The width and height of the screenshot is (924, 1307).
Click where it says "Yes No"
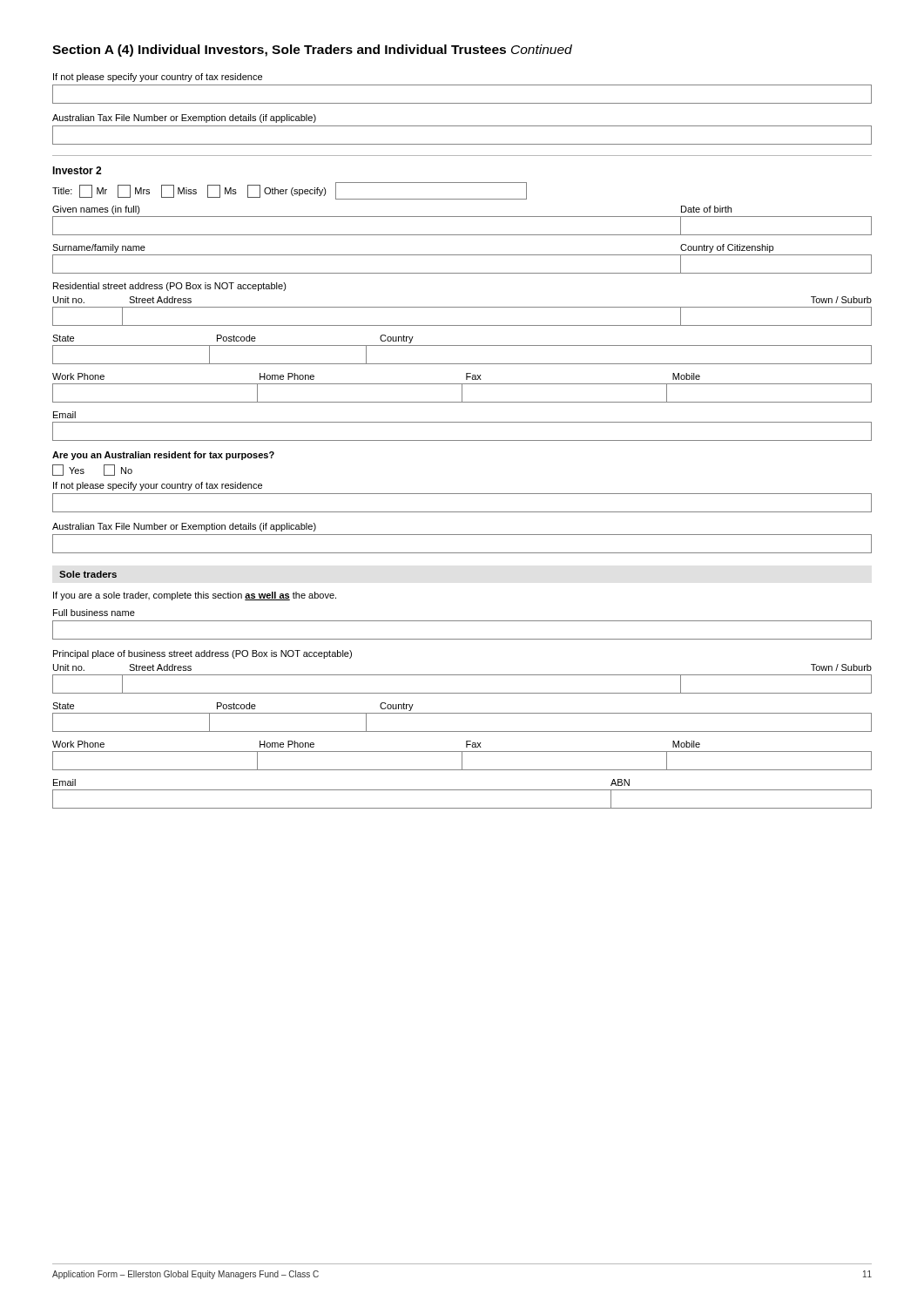click(92, 470)
